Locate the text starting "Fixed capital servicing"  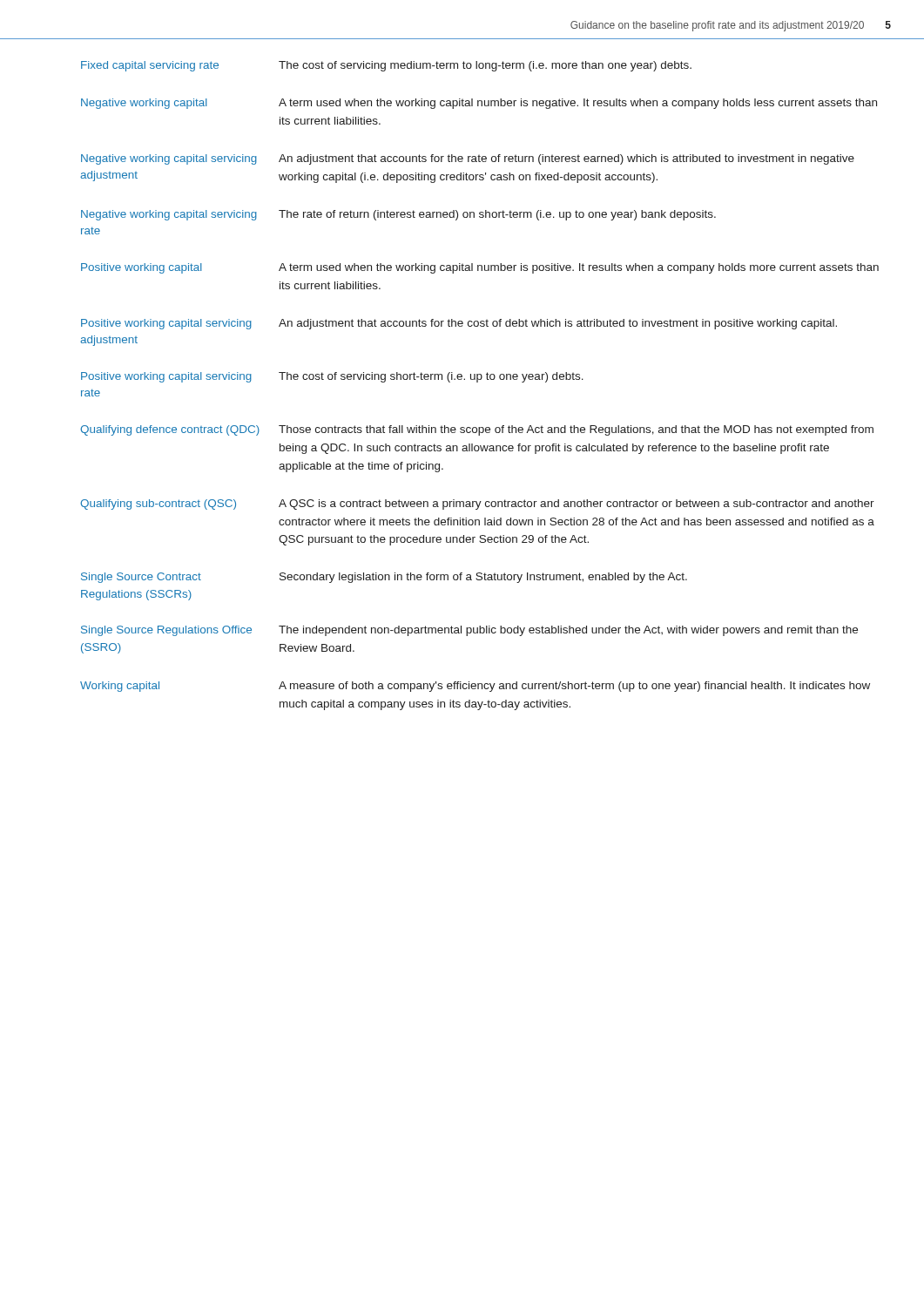tap(480, 66)
